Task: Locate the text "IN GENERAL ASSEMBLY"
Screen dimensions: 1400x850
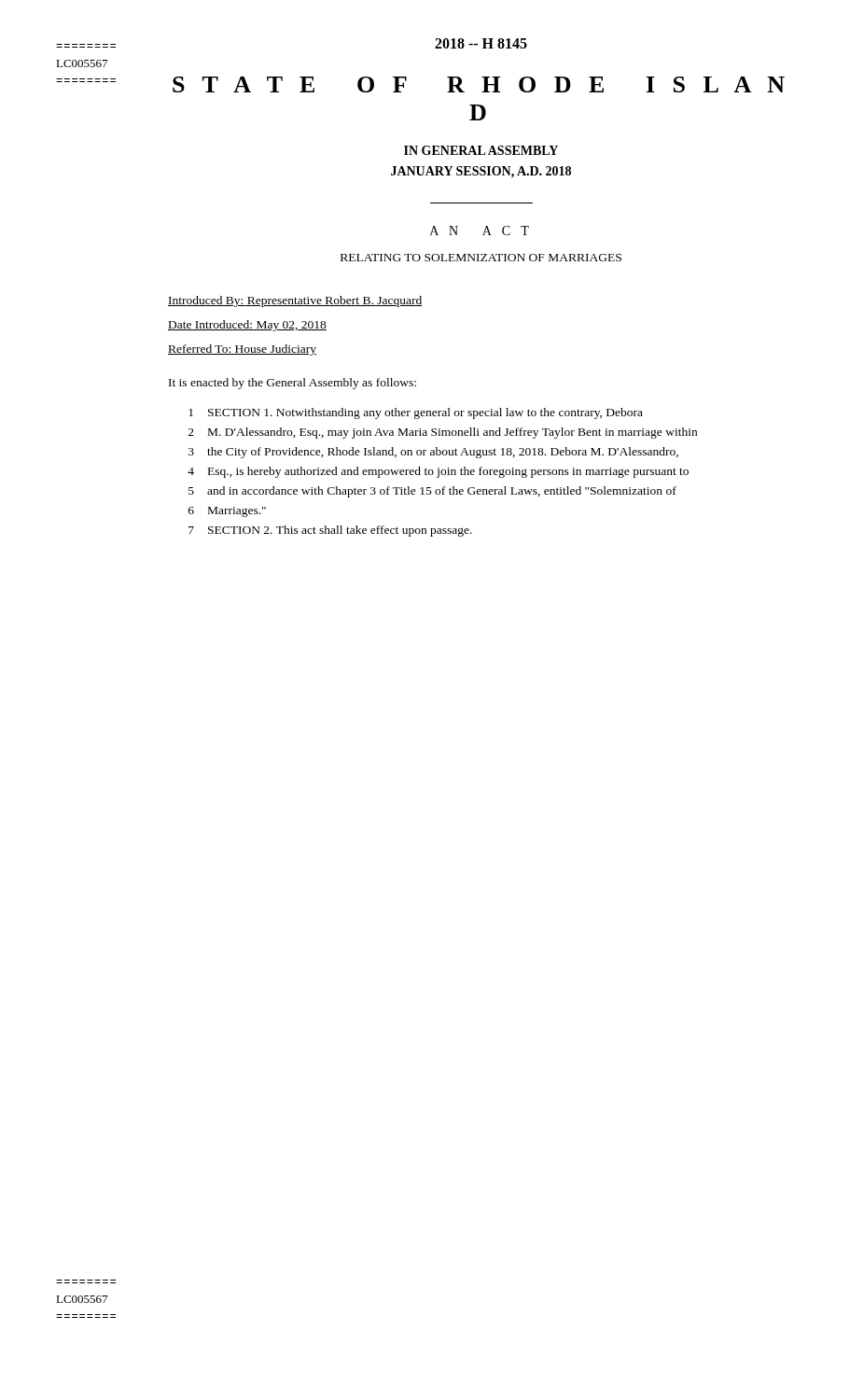Action: pyautogui.click(x=481, y=151)
